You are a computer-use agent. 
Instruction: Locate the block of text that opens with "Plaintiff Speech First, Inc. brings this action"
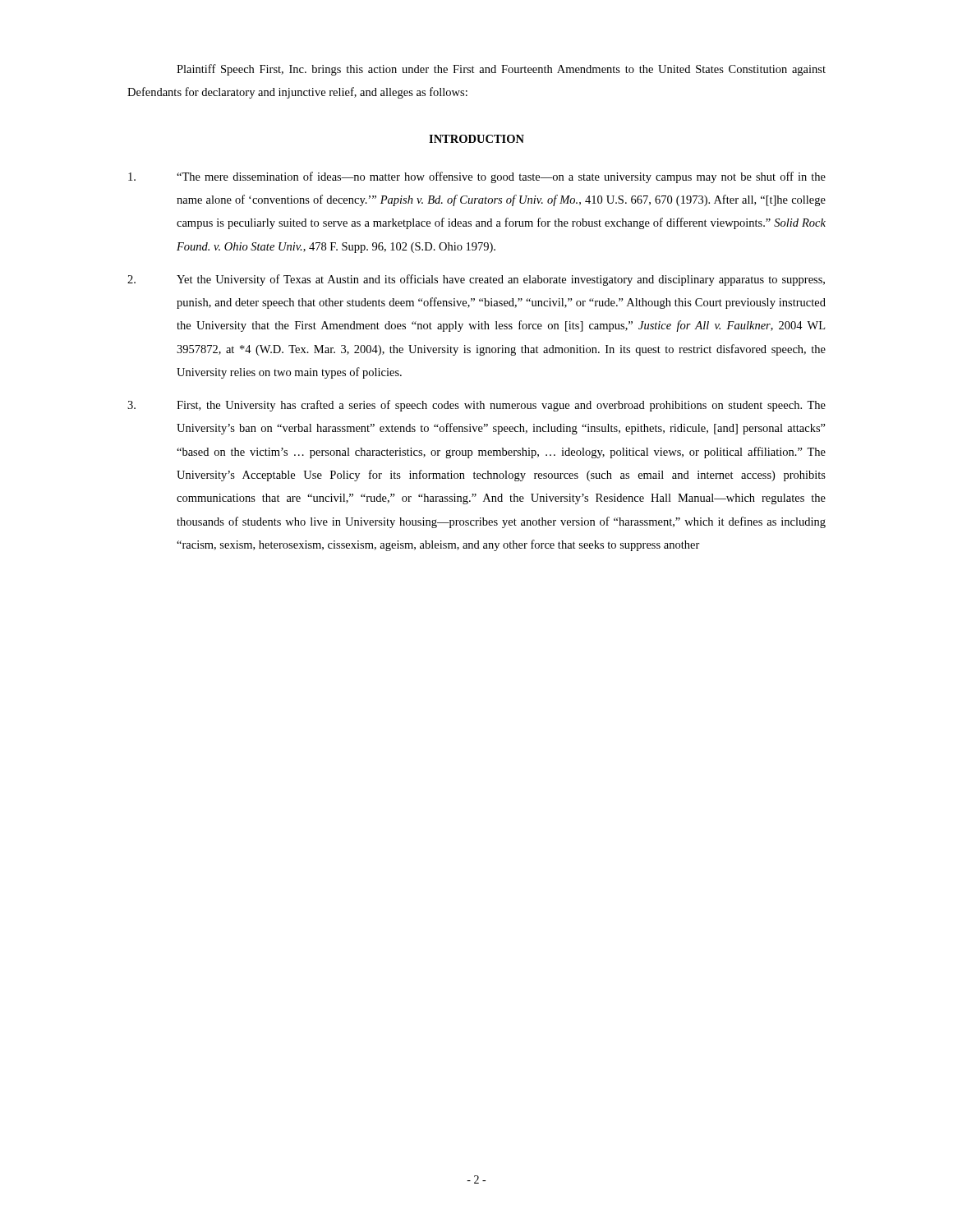(476, 81)
